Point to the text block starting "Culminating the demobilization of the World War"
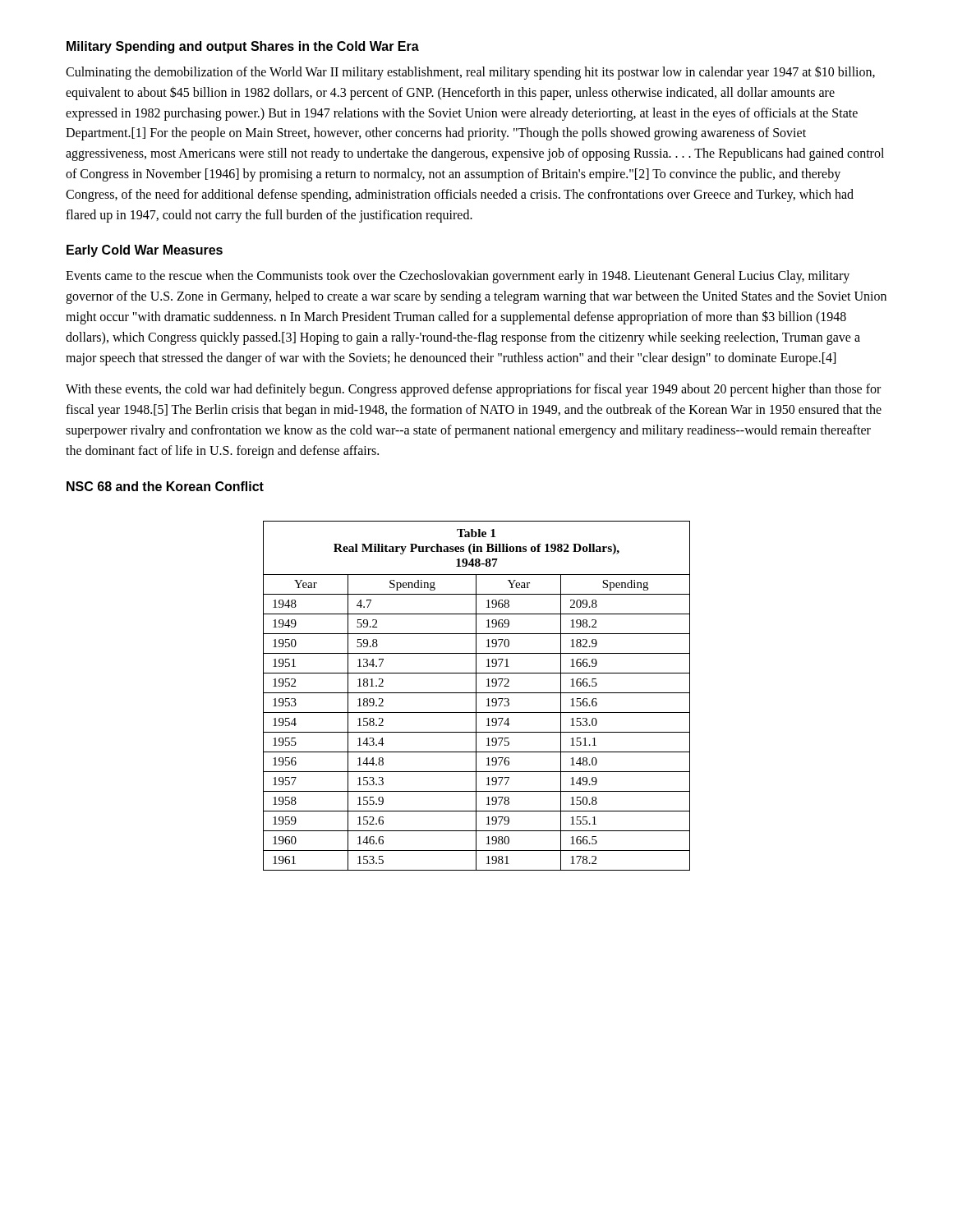953x1232 pixels. pos(475,143)
